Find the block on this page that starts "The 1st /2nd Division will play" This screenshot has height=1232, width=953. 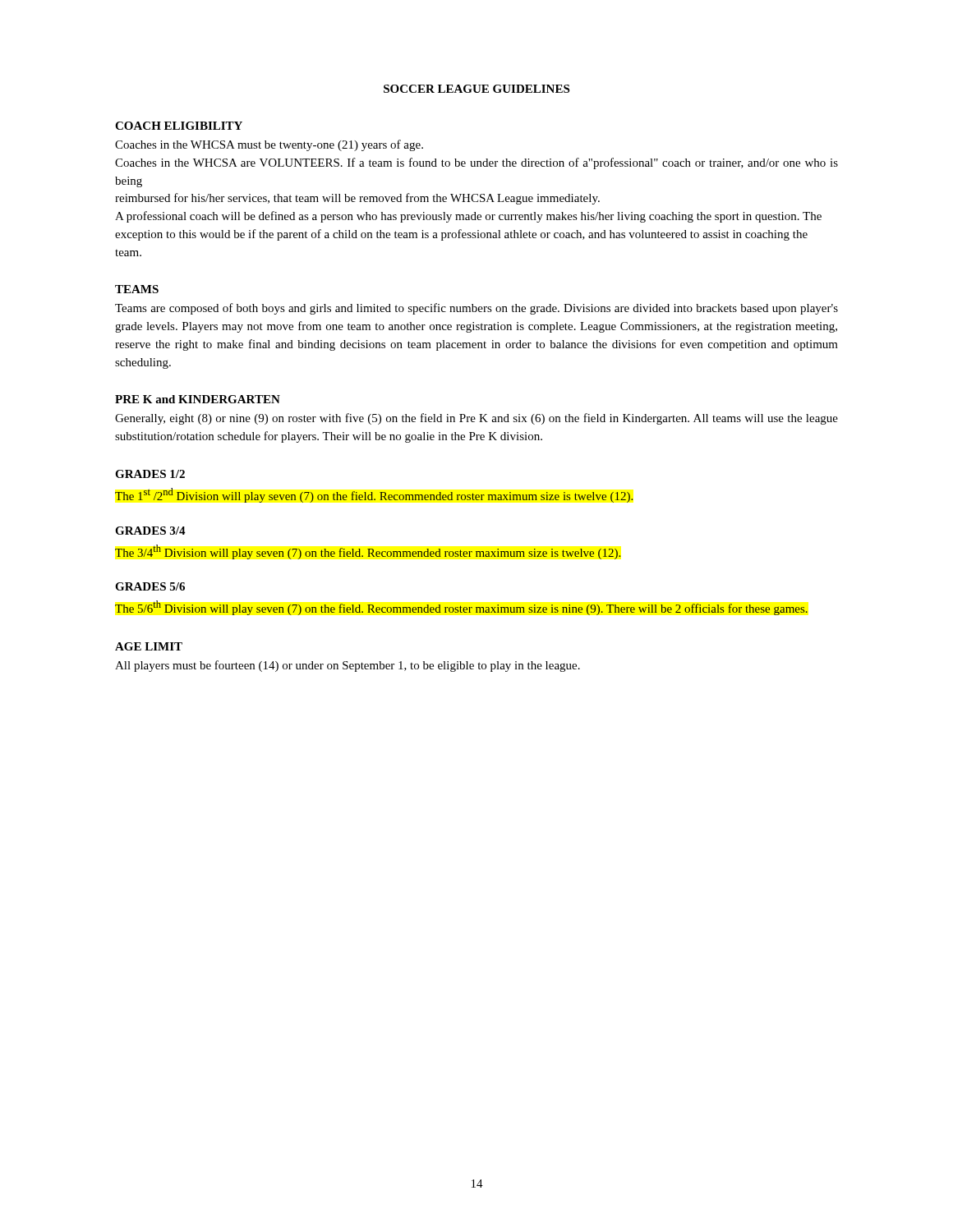coord(374,494)
